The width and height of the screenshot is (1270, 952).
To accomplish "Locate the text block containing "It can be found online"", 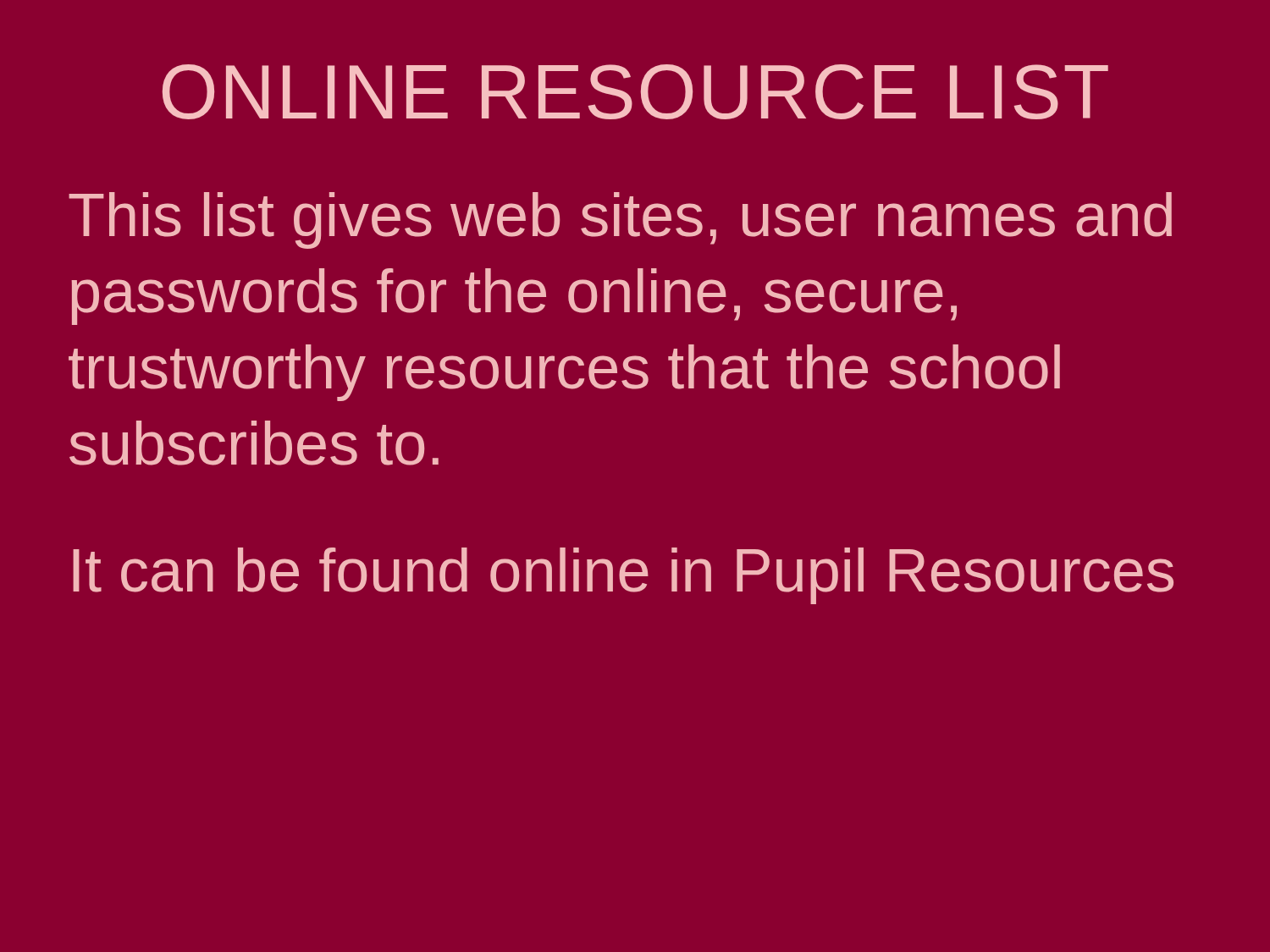I will tap(622, 570).
